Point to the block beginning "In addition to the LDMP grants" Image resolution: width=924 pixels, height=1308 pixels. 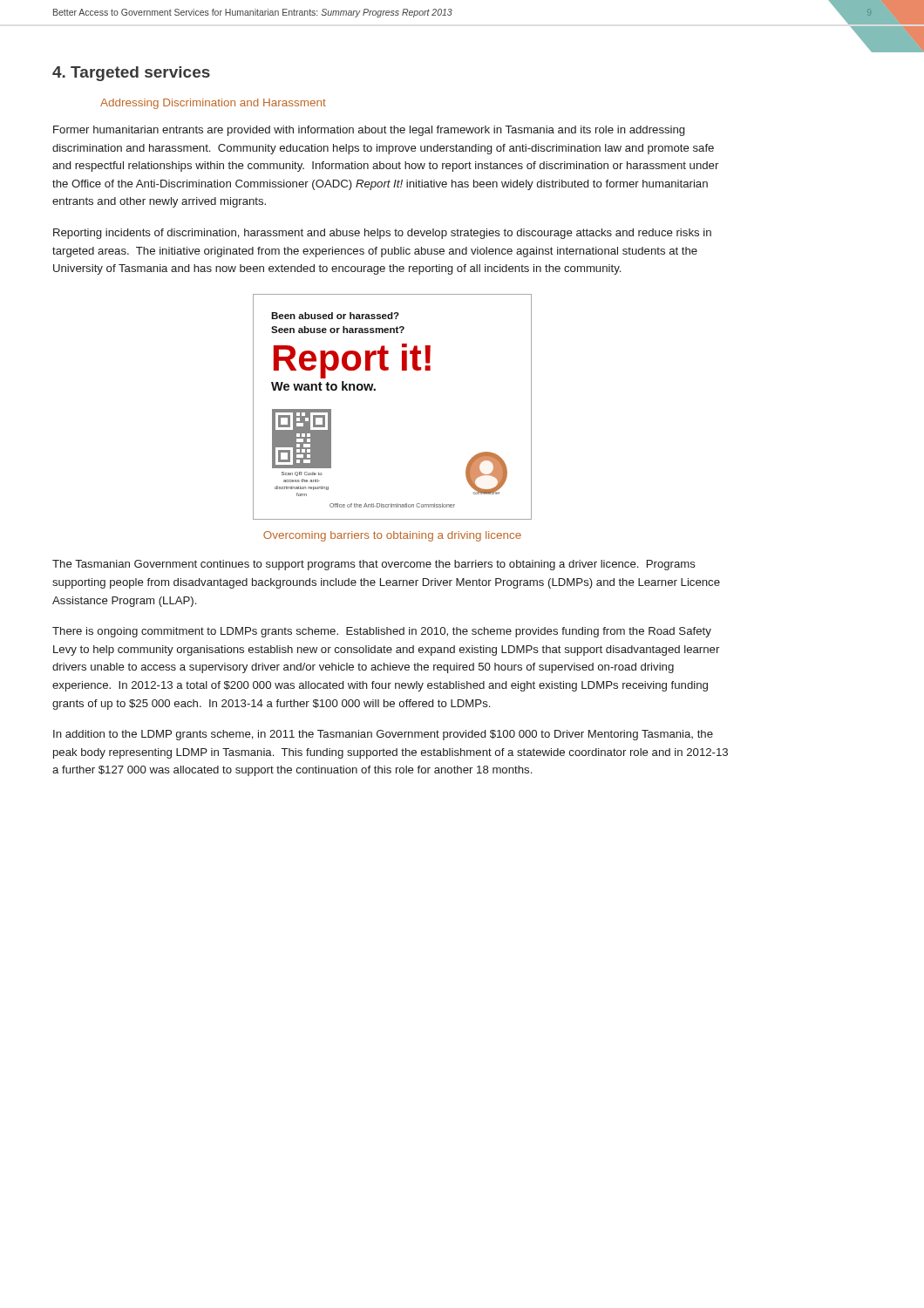click(x=390, y=752)
